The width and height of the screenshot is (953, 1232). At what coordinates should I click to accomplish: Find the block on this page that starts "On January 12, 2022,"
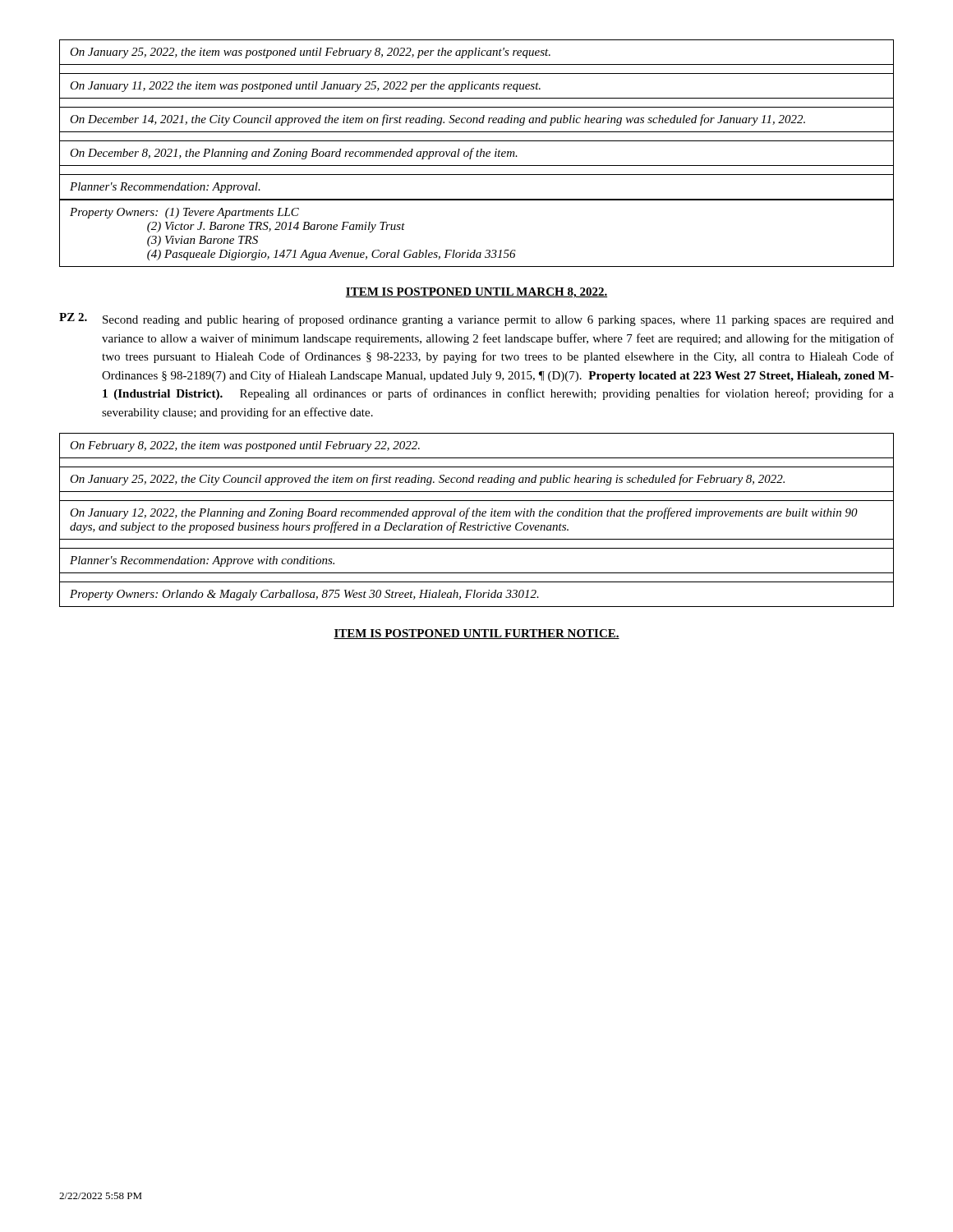[464, 520]
